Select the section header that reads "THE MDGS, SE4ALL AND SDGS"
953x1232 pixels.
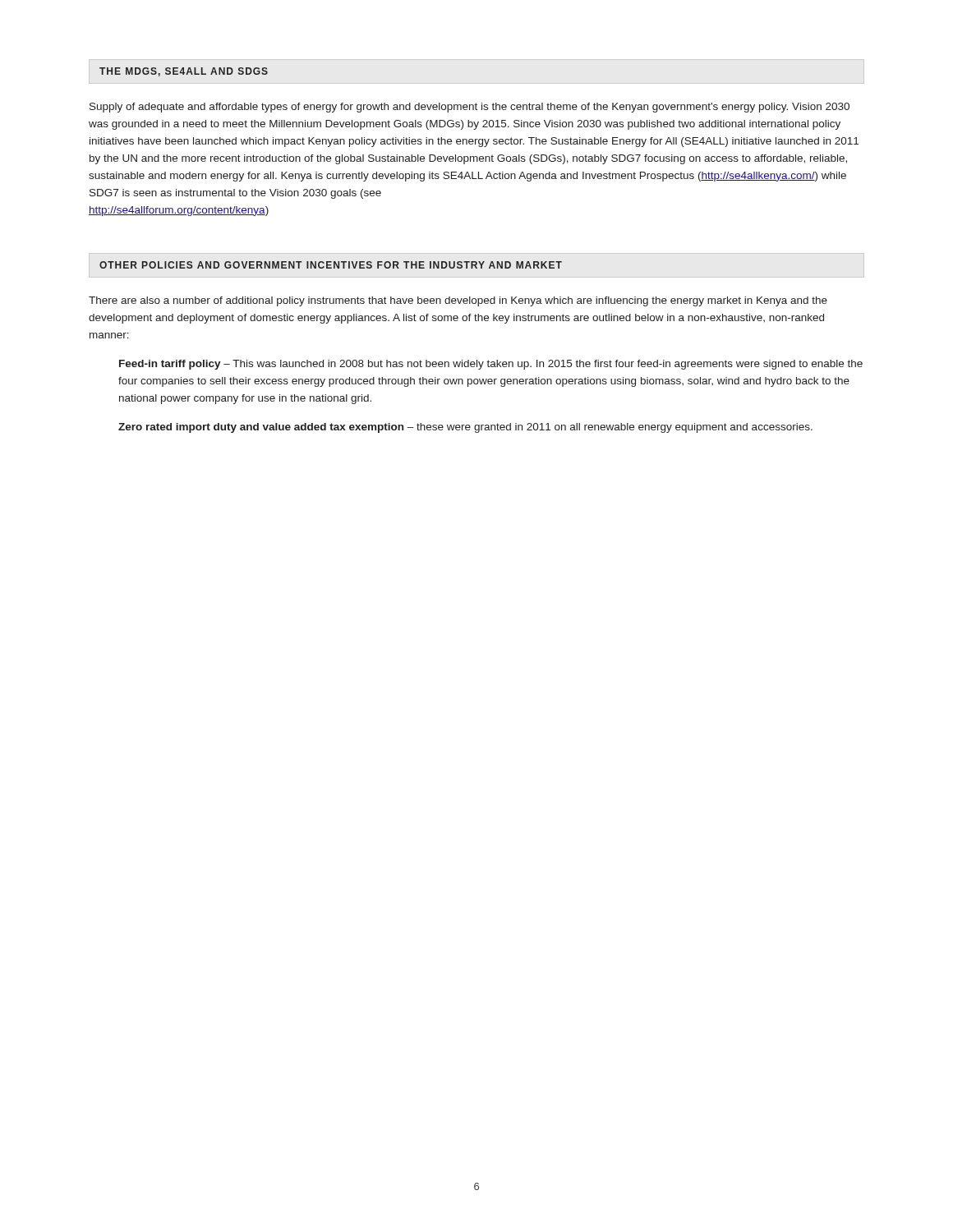point(184,72)
